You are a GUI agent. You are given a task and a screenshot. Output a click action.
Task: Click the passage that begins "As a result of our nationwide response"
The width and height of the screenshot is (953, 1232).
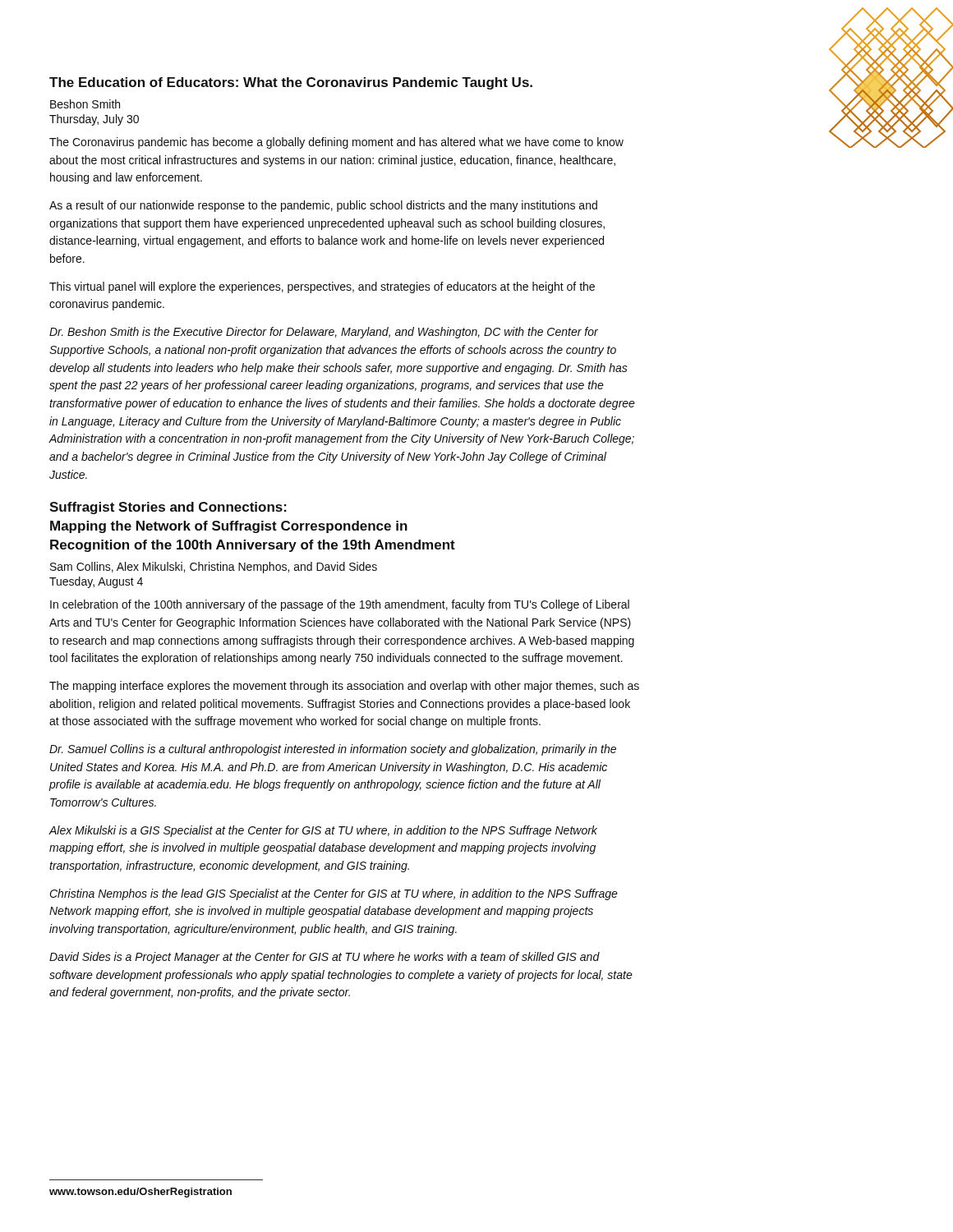(327, 232)
